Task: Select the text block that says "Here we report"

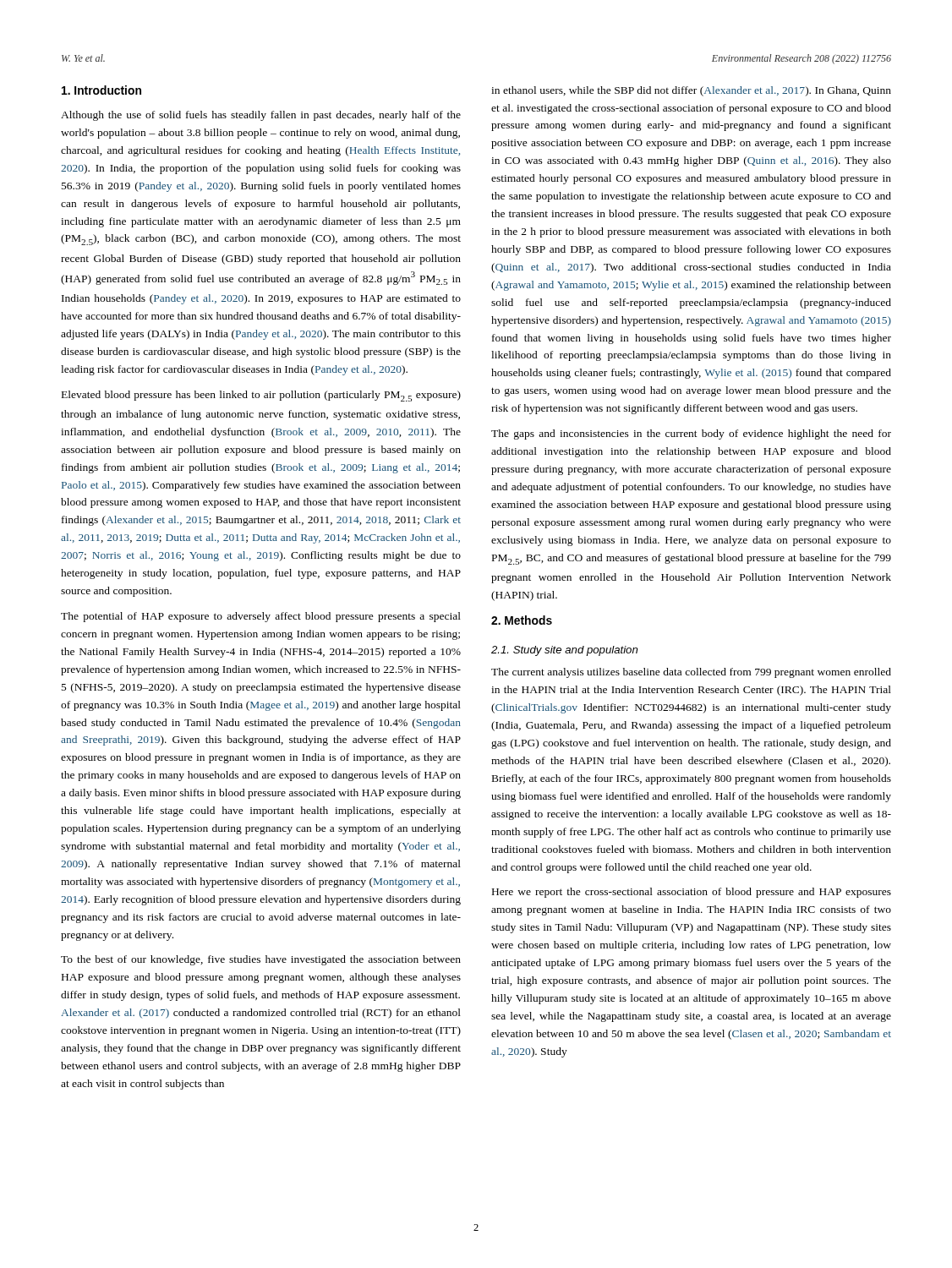Action: tap(691, 972)
